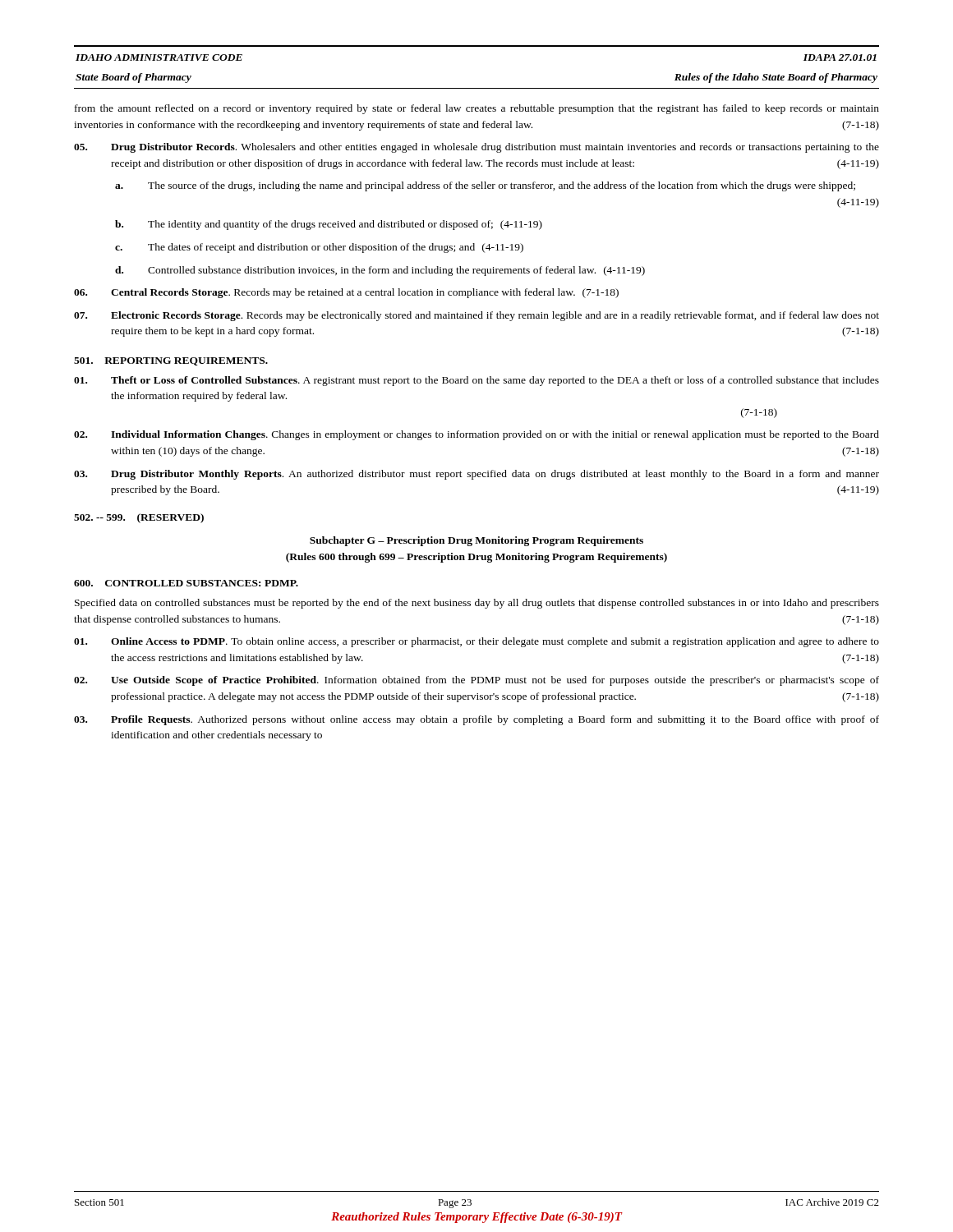Locate the block of text that opens with "Use Outside Scope of Practice Prohibited. Information"
953x1232 pixels.
tap(476, 688)
